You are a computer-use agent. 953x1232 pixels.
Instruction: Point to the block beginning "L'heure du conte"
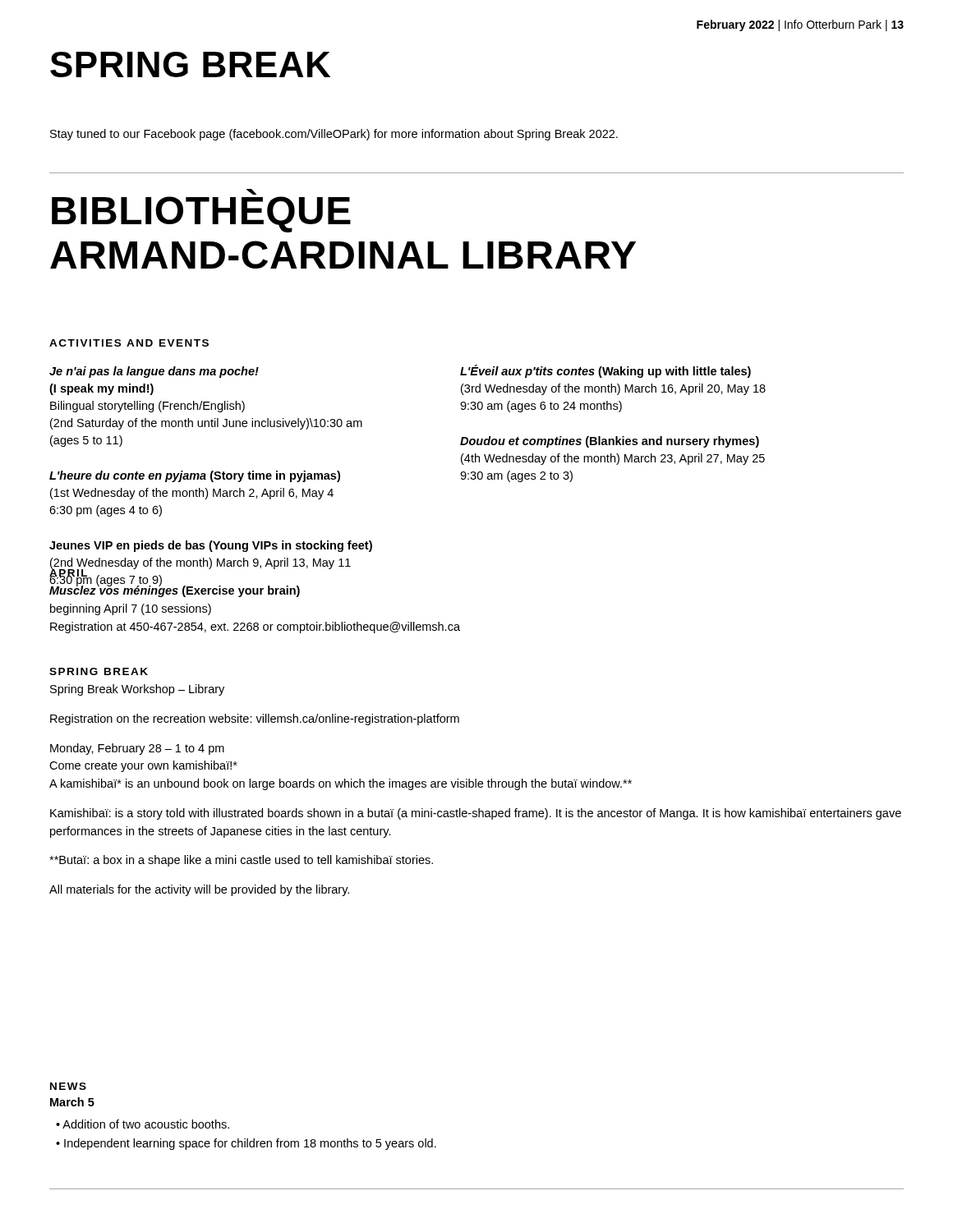(x=234, y=493)
